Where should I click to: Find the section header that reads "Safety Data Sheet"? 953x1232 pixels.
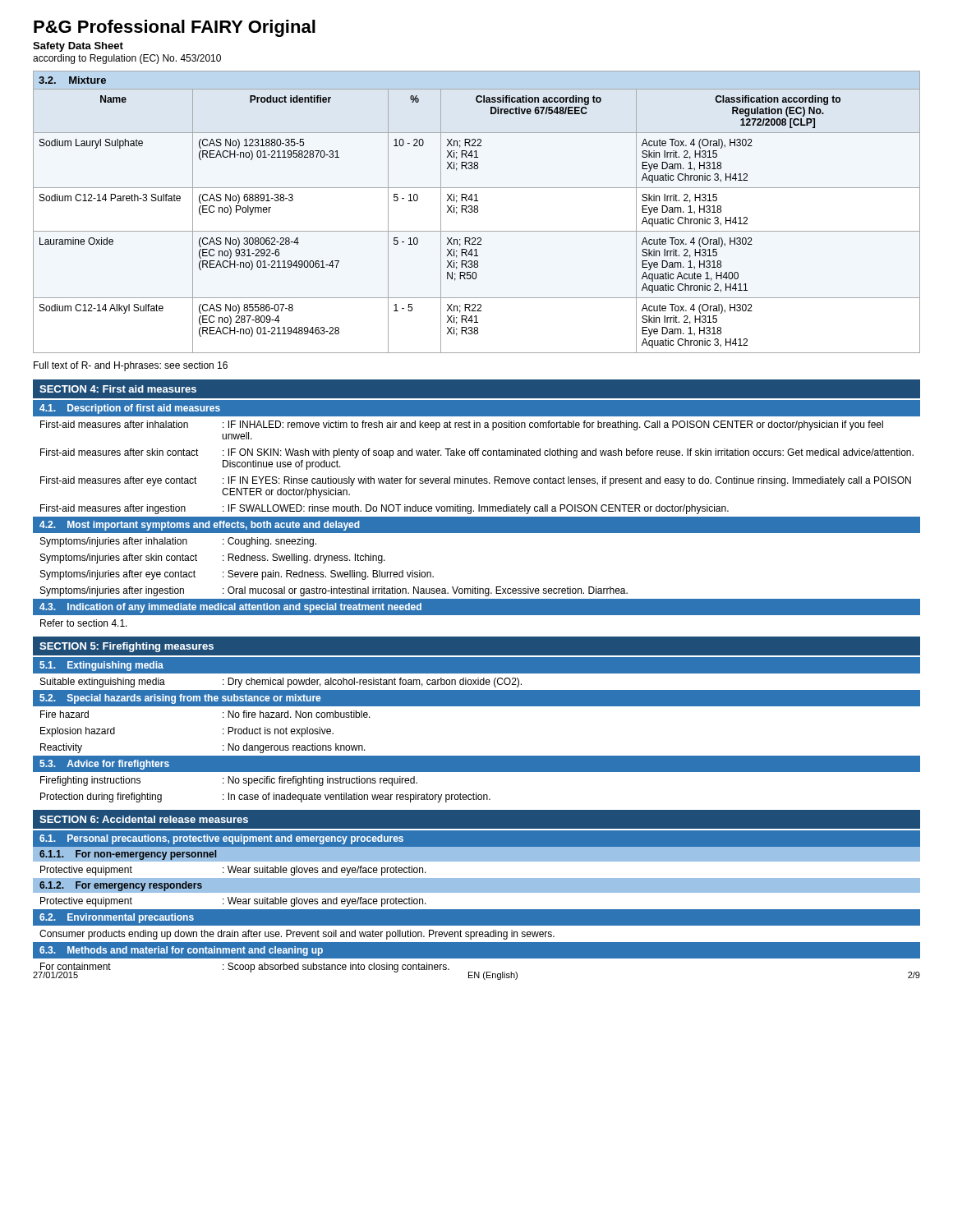(78, 47)
